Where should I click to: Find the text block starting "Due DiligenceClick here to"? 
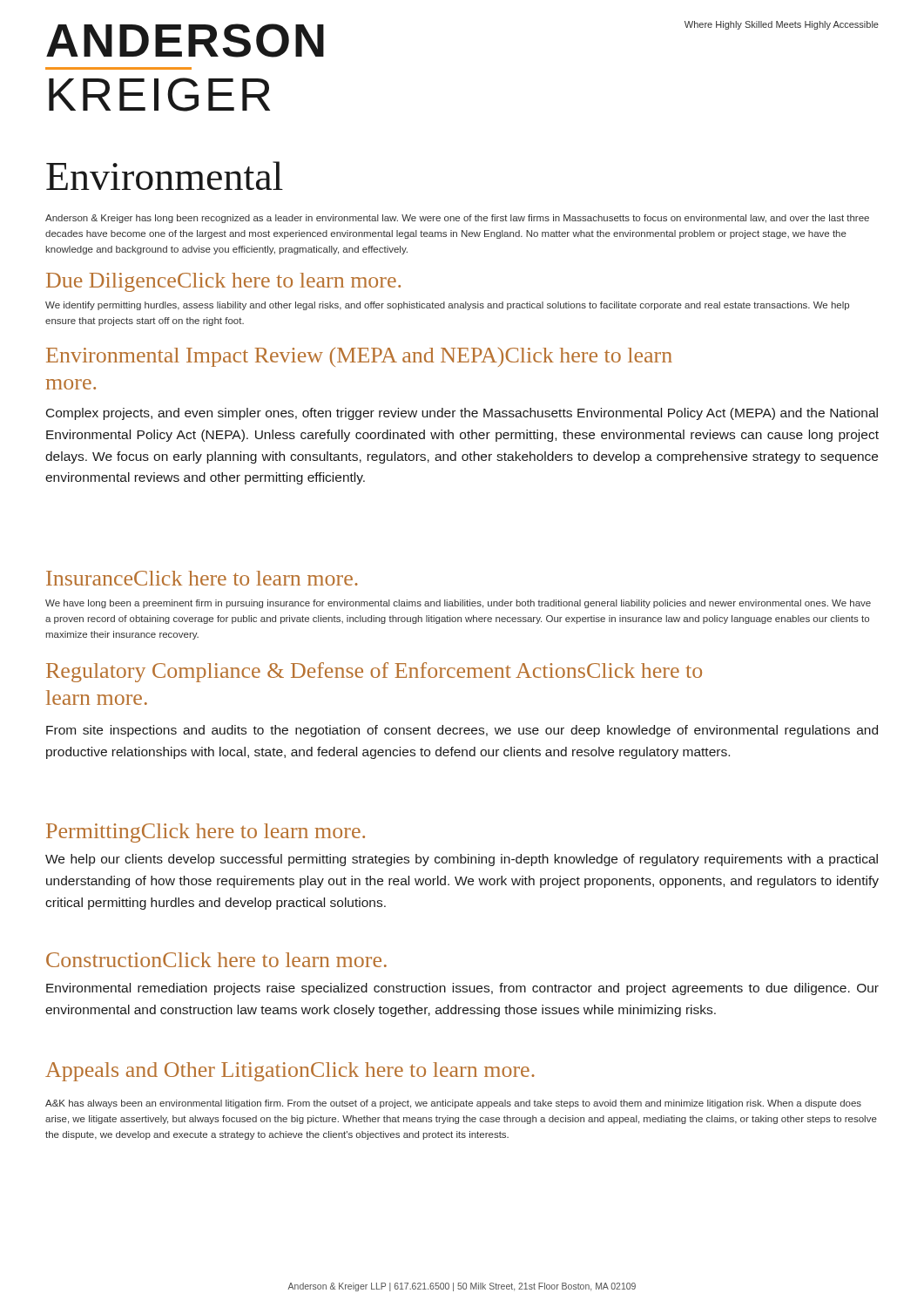pyautogui.click(x=223, y=282)
